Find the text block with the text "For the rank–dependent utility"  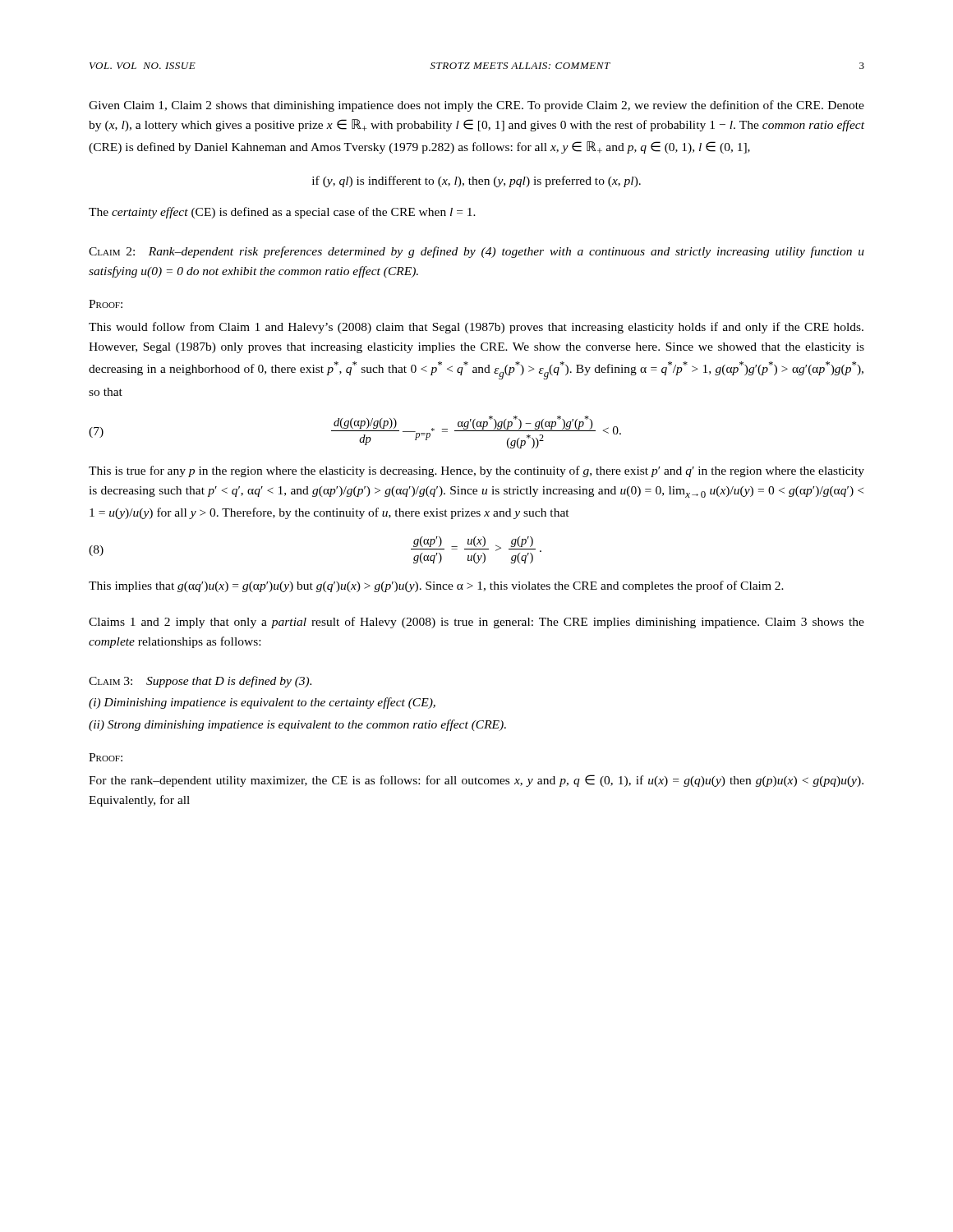(476, 790)
